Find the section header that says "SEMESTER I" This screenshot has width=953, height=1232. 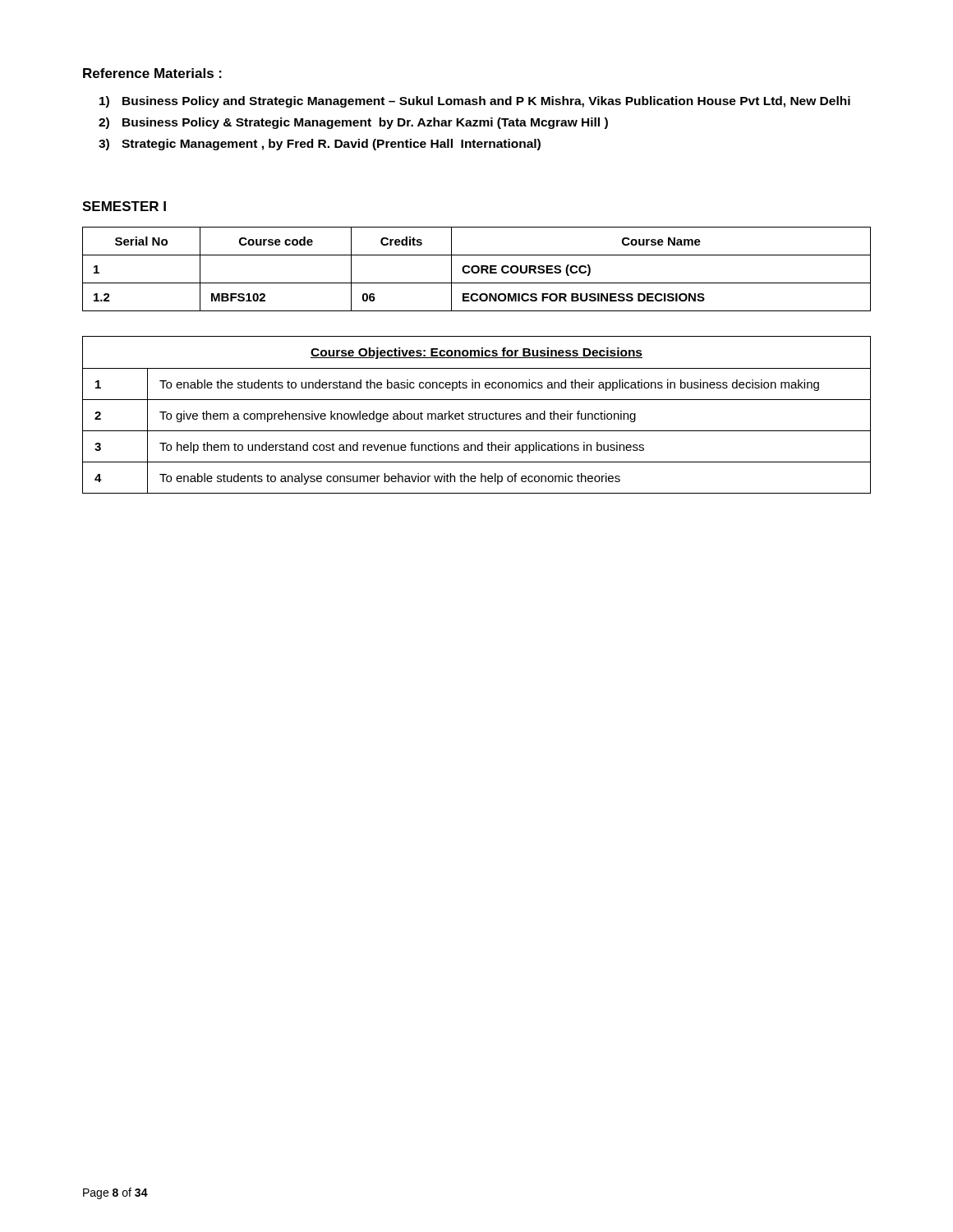click(124, 207)
